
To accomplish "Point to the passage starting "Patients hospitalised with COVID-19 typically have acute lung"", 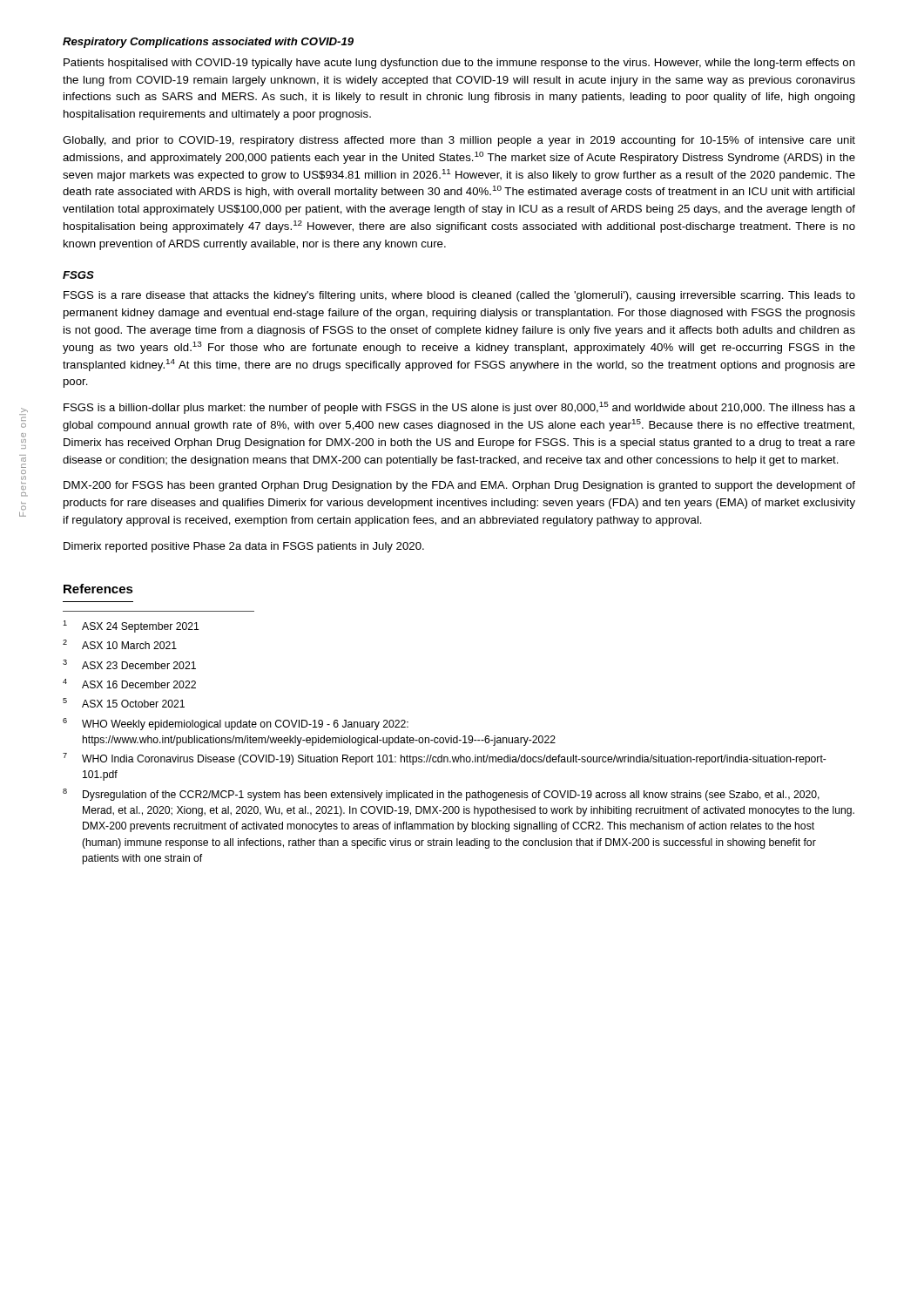I will (459, 88).
